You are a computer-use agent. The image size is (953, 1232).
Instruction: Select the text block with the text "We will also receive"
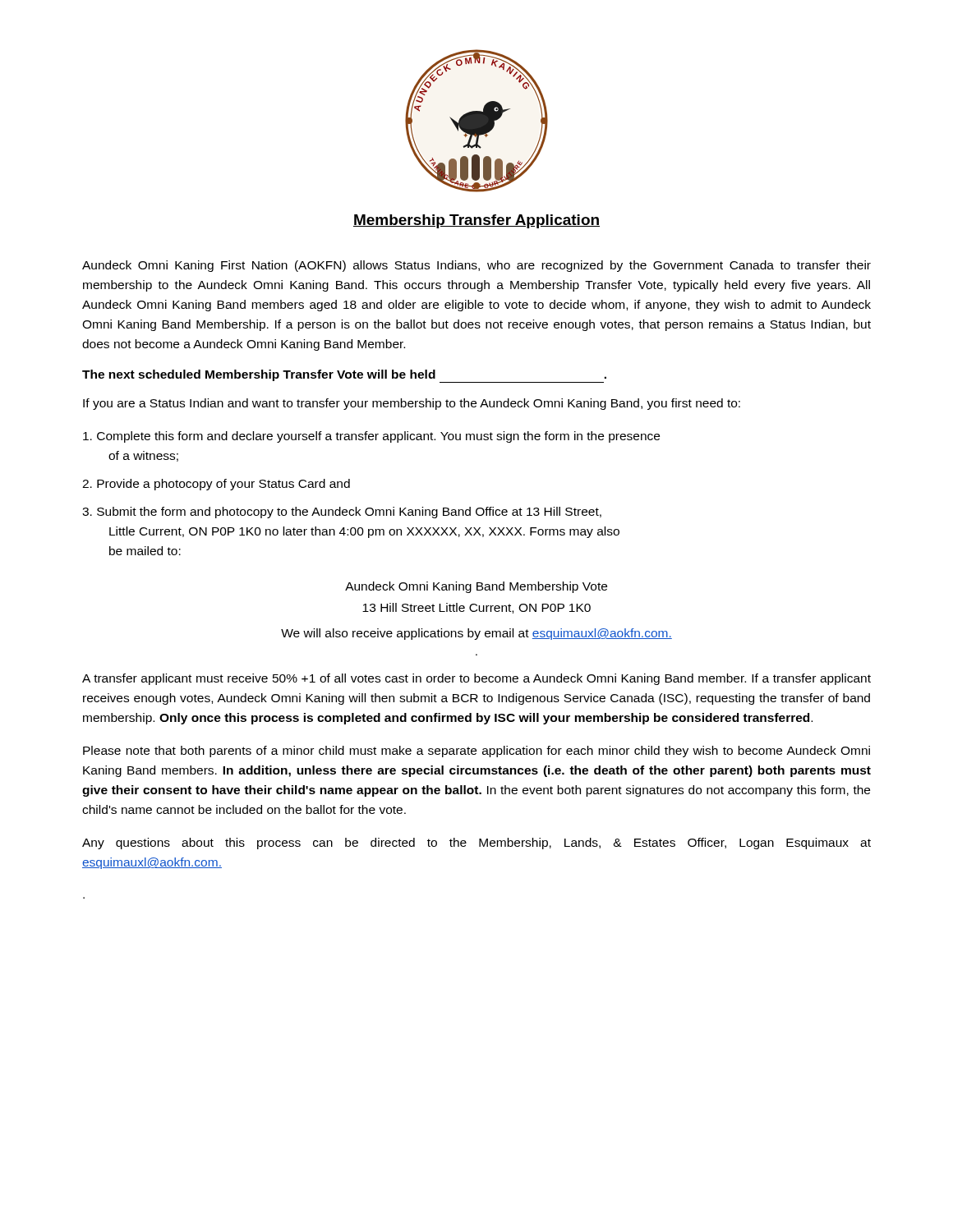tap(476, 633)
